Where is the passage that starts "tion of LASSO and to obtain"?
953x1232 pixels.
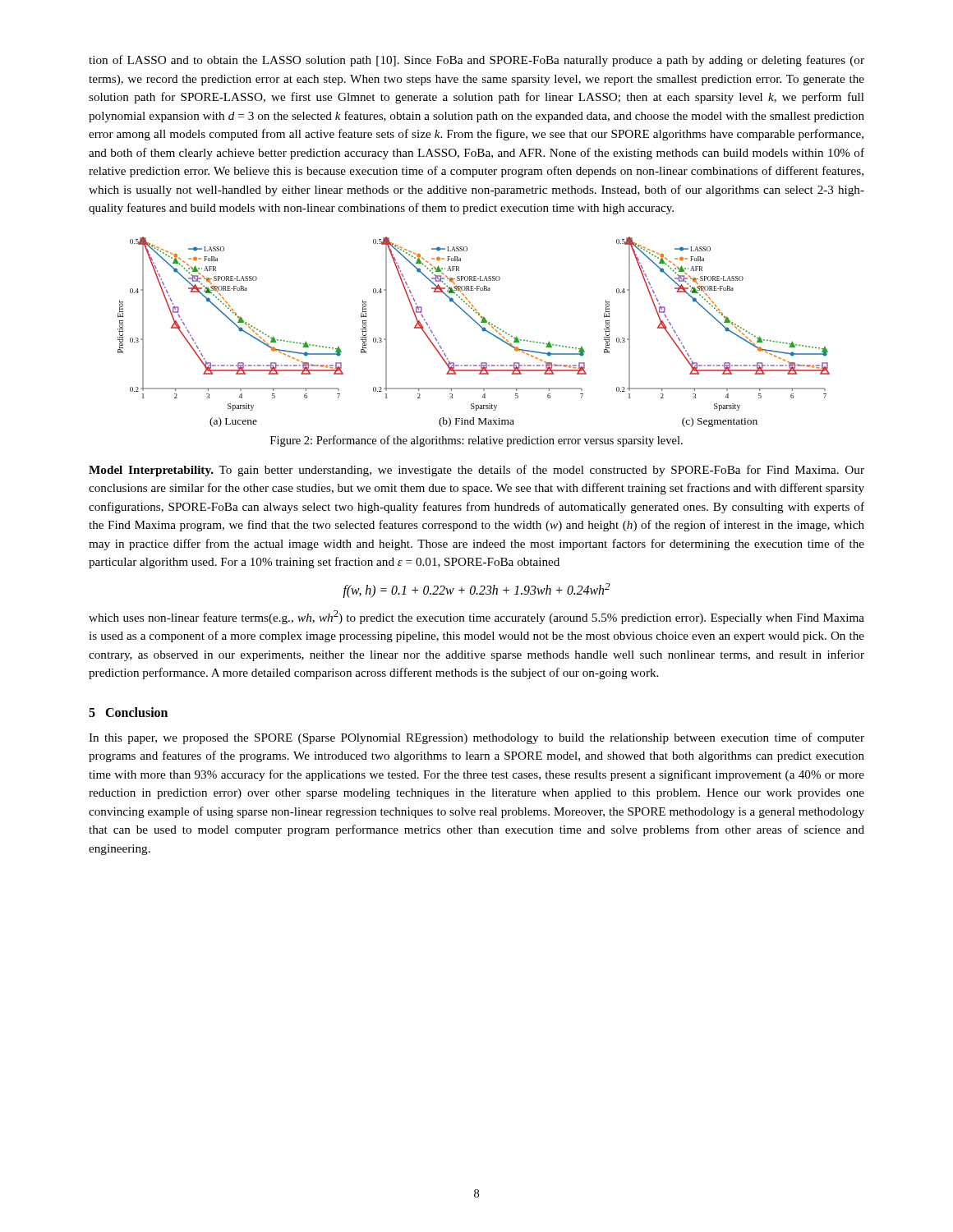tap(476, 133)
